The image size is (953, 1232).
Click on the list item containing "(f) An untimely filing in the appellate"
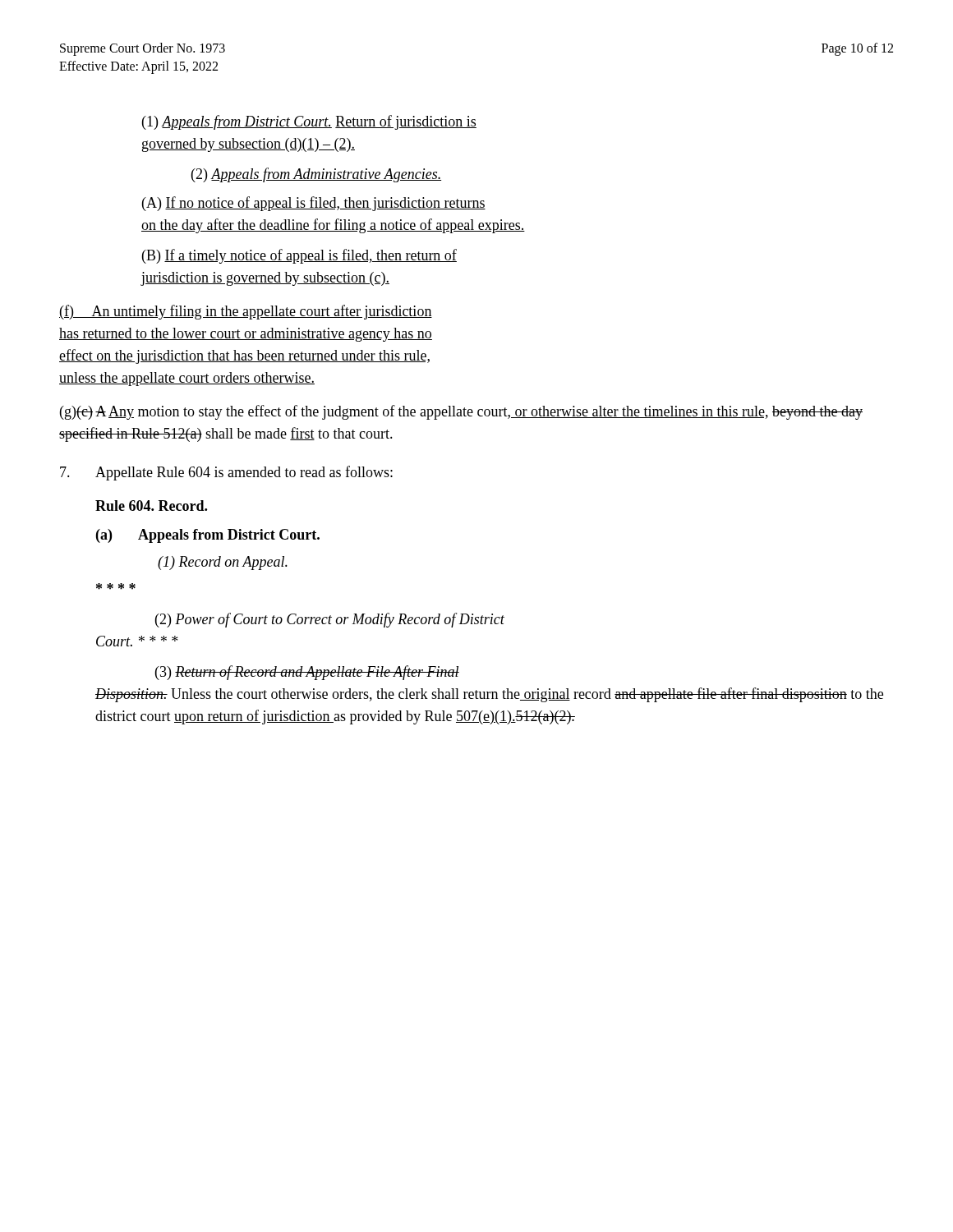click(246, 312)
